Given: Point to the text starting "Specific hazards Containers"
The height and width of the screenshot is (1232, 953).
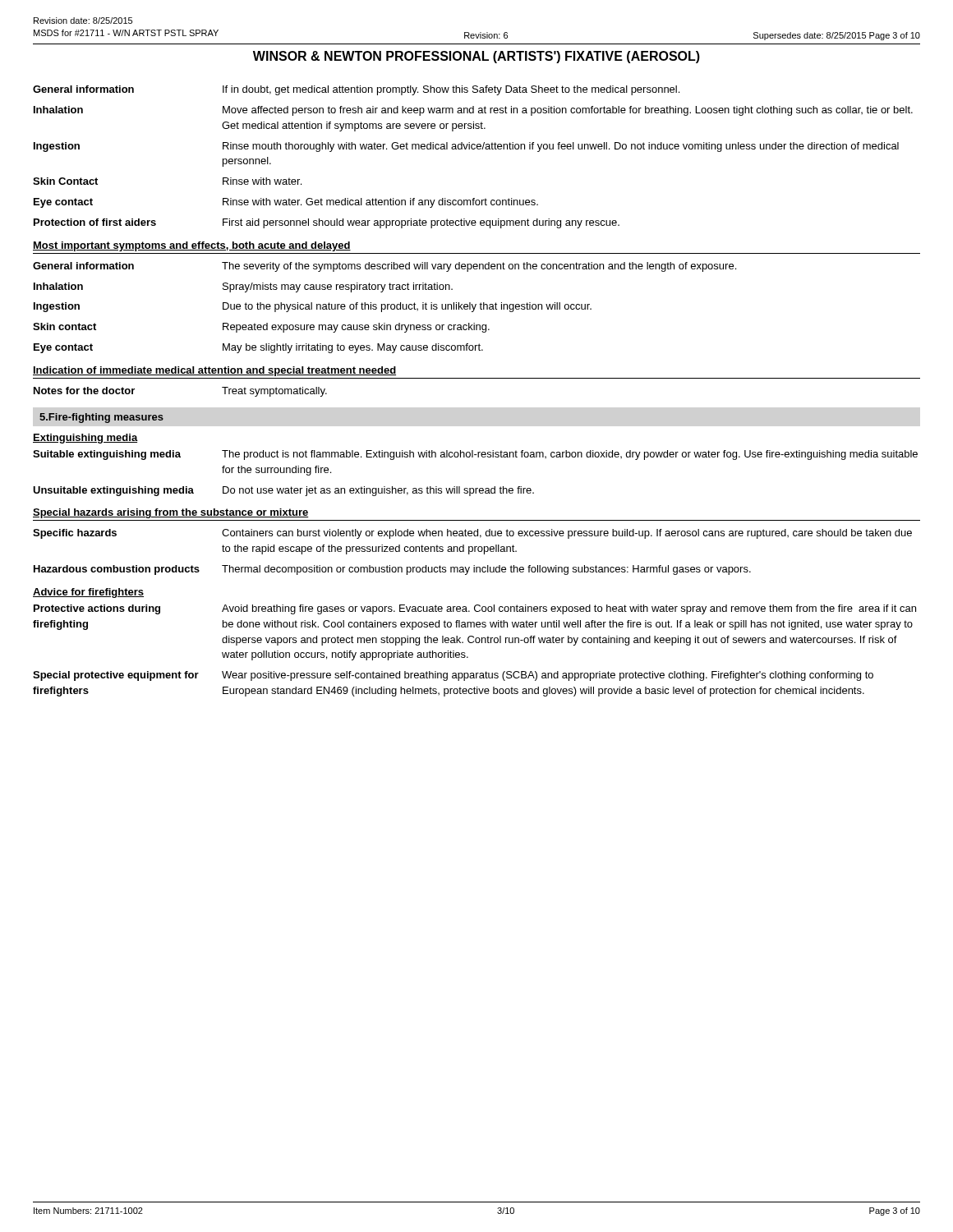Looking at the screenshot, I should (x=476, y=541).
